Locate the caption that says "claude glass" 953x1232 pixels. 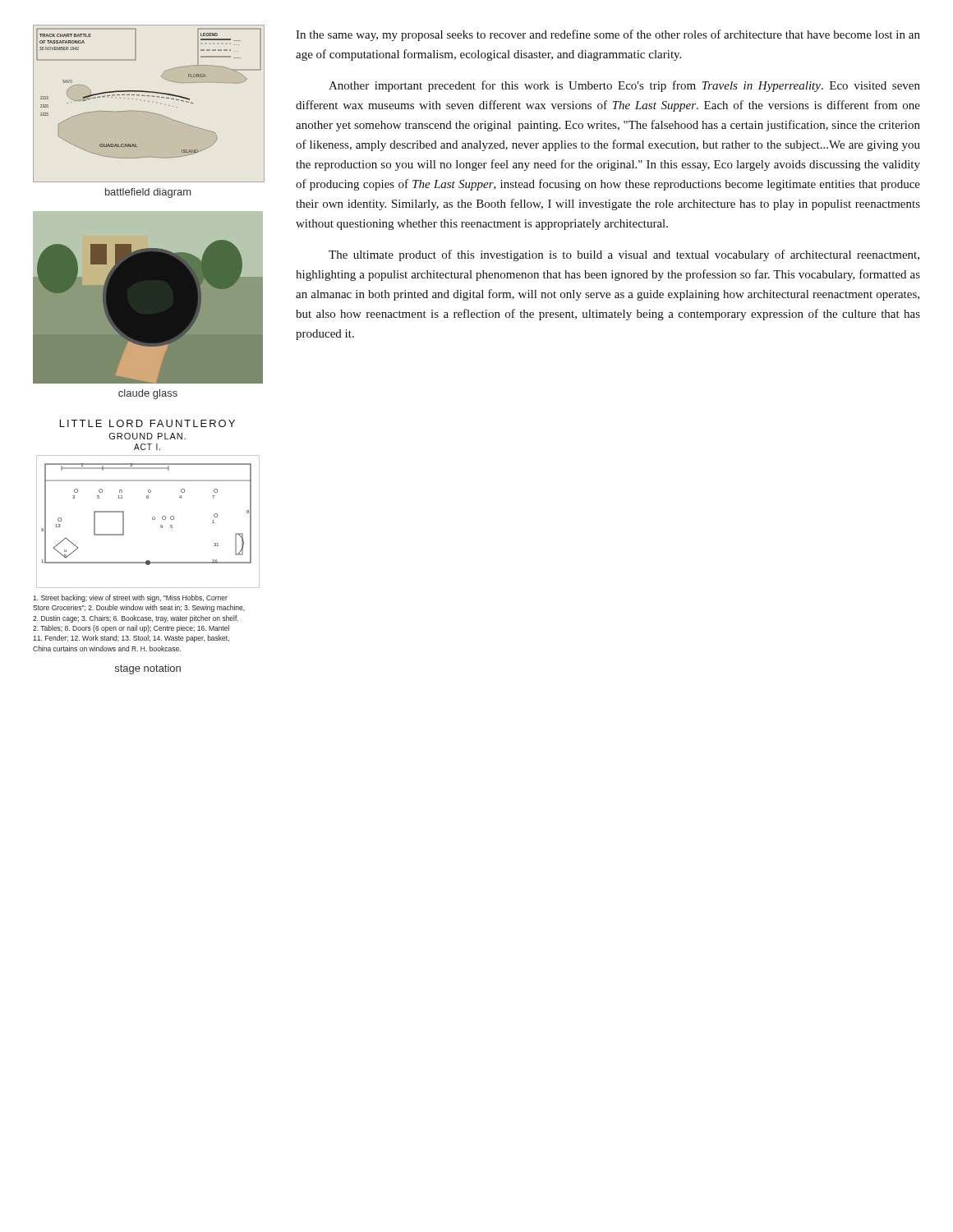pyautogui.click(x=148, y=393)
